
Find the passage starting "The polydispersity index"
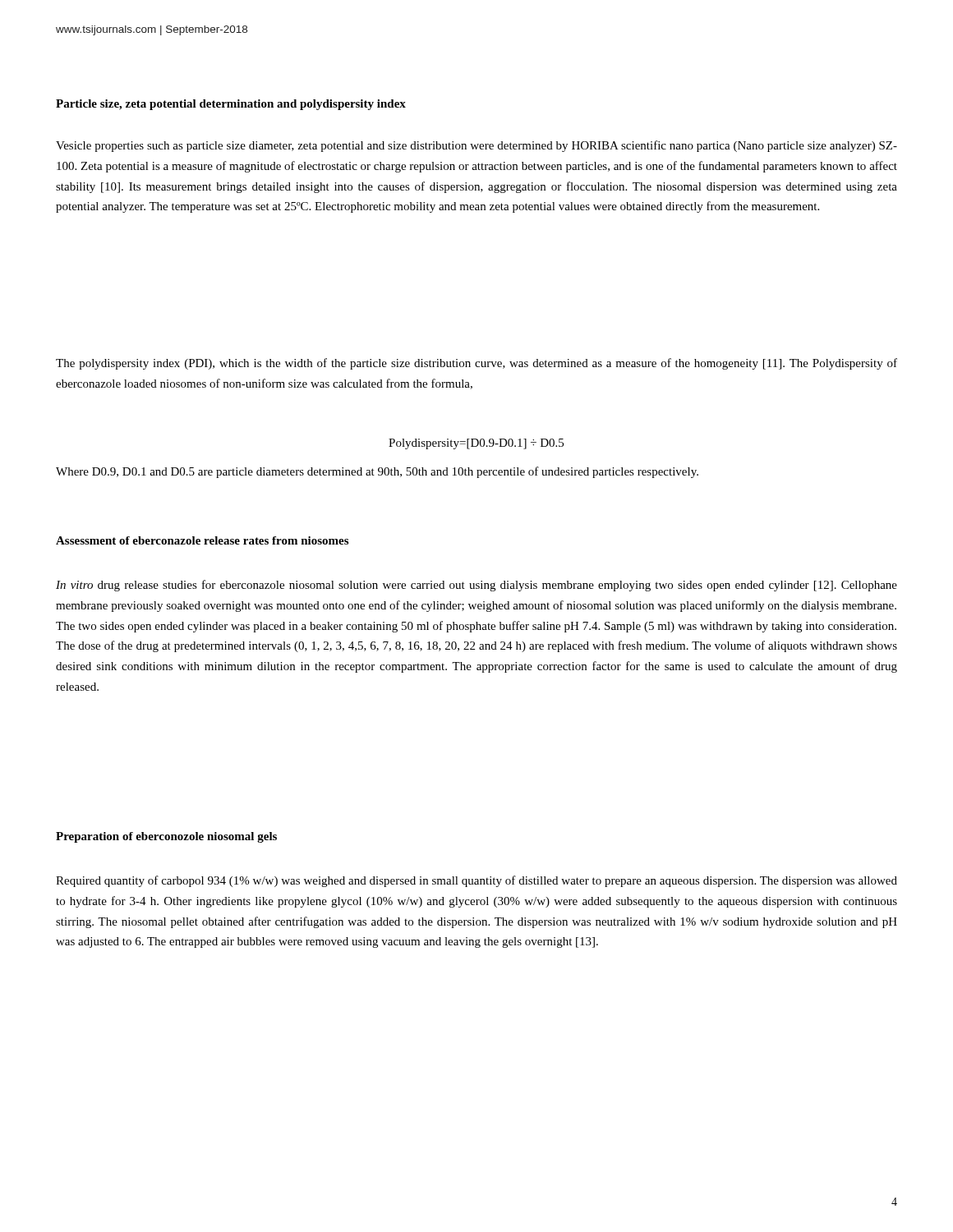[x=476, y=373]
